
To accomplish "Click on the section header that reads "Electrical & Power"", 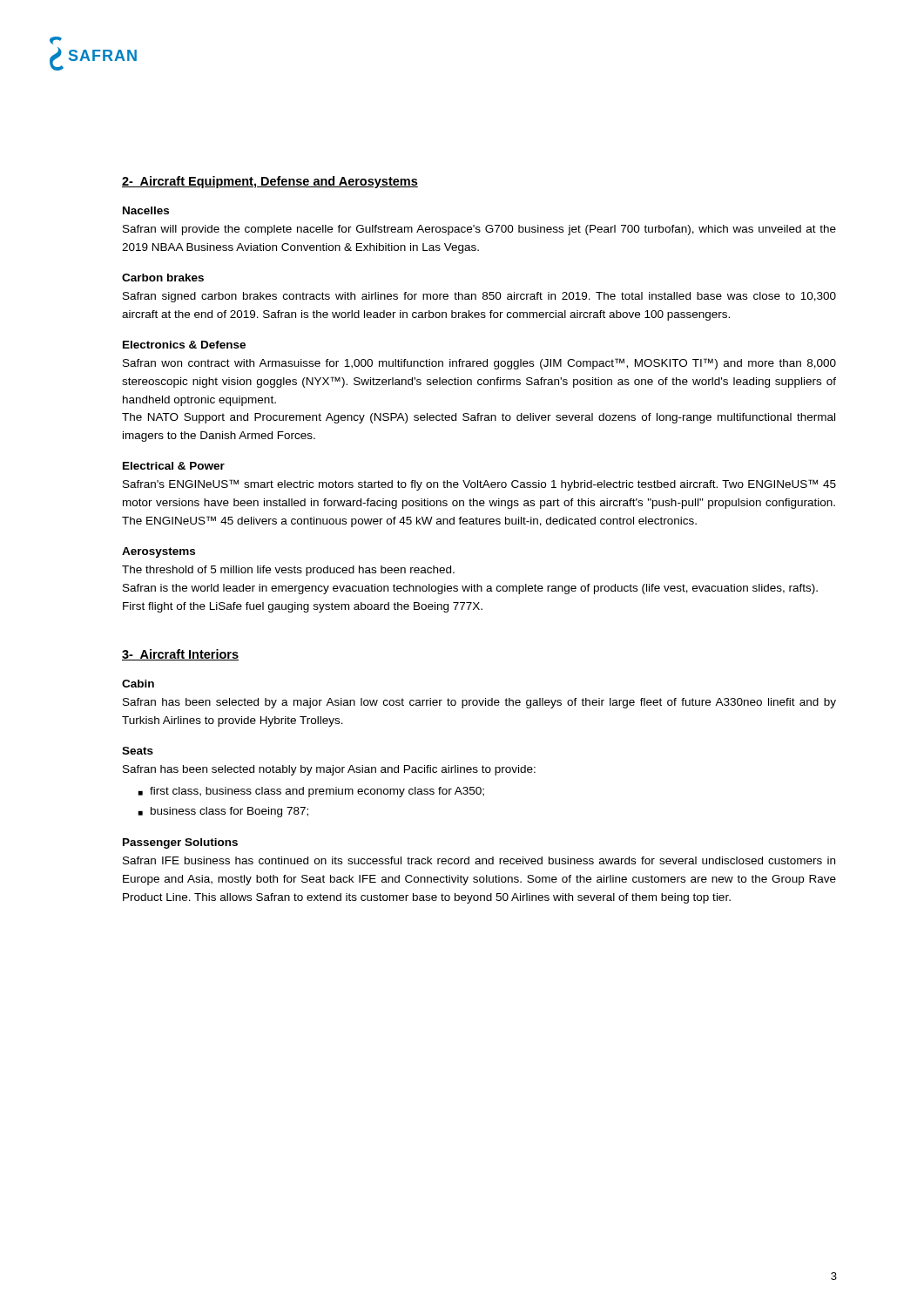I will point(173,466).
